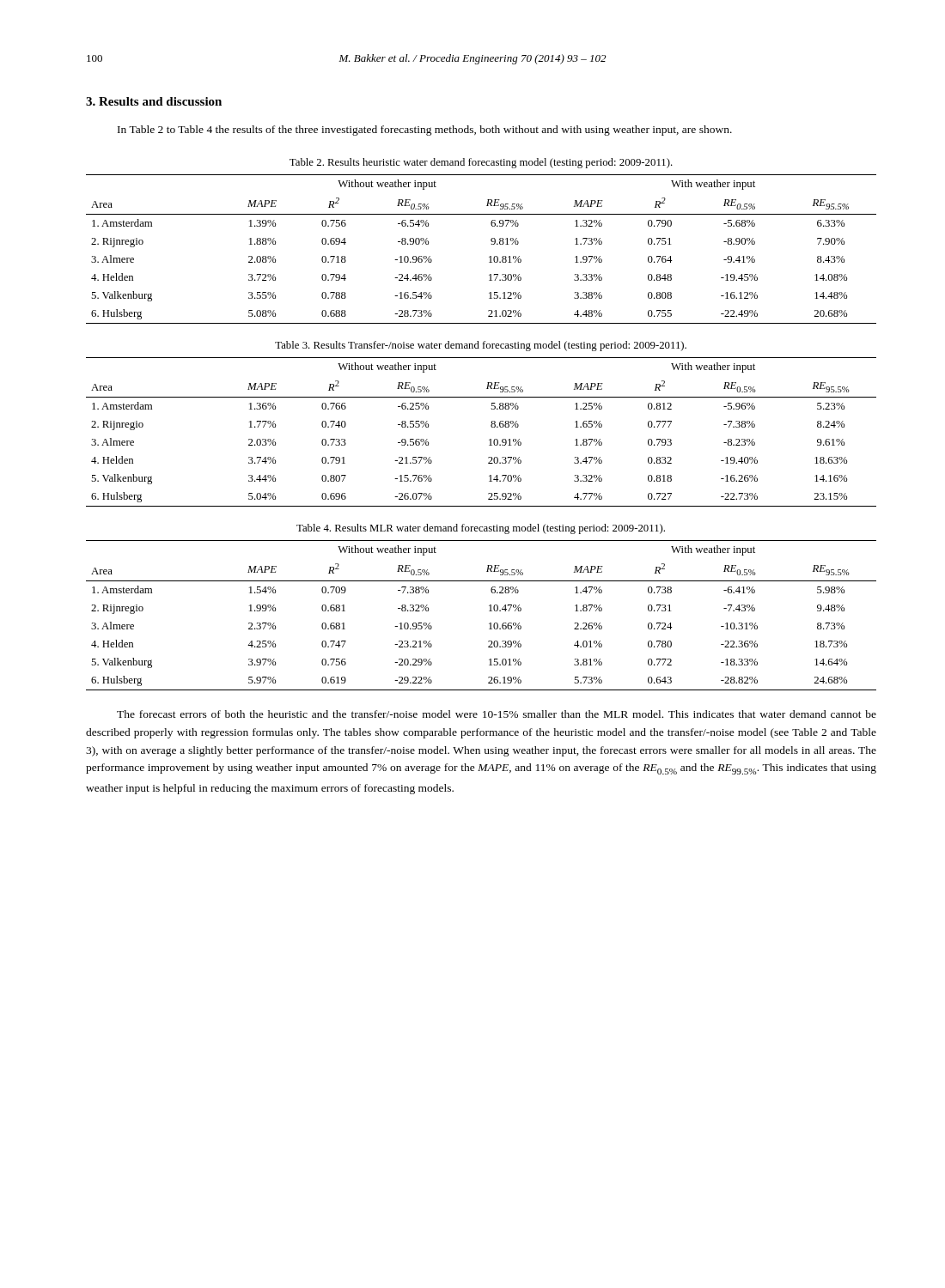Click the caption that begins "Table 3. Results"

481,345
